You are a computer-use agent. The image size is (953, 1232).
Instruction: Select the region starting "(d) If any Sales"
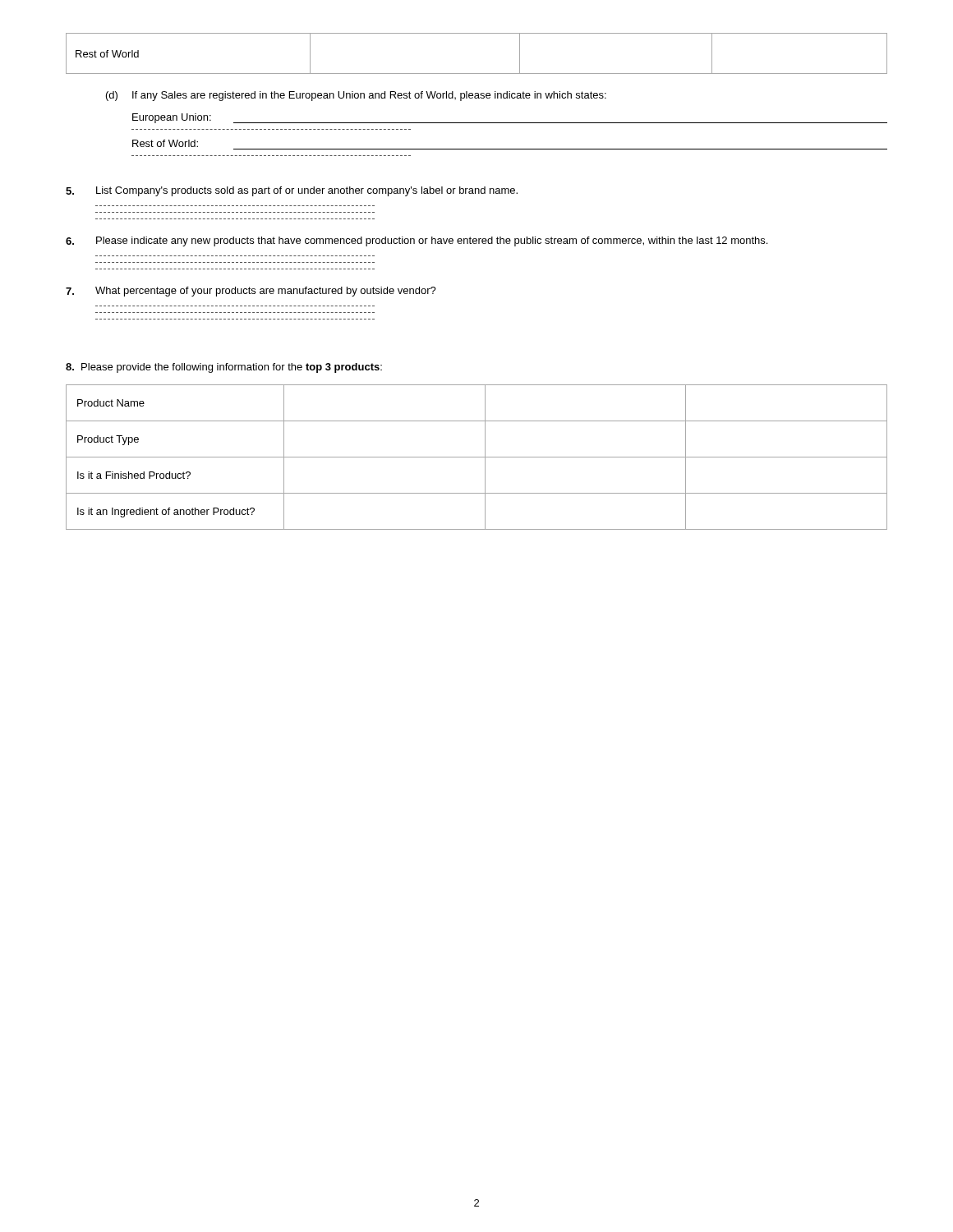pos(496,122)
